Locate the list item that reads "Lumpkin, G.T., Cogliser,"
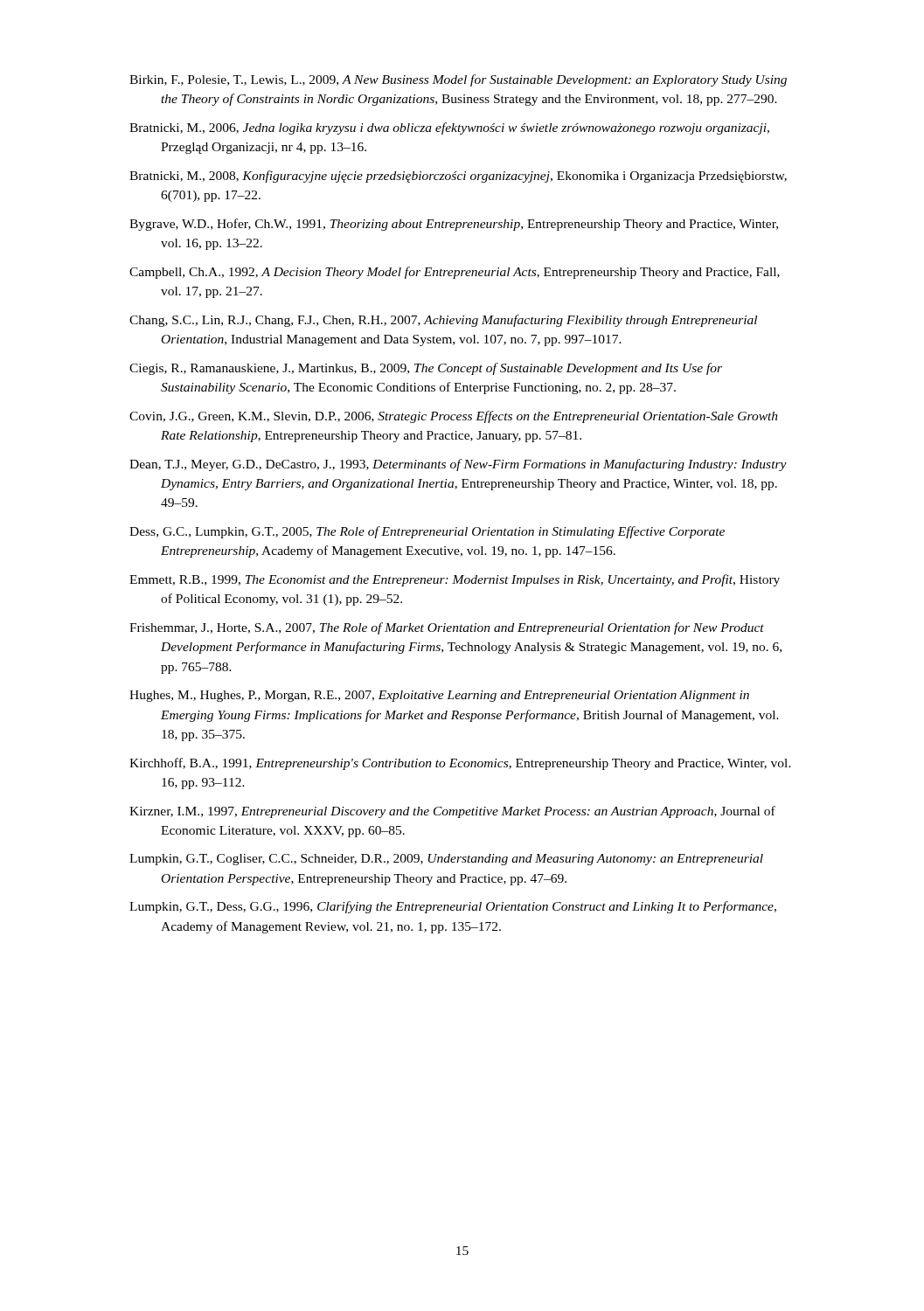Screen dimensions: 1311x924 446,868
